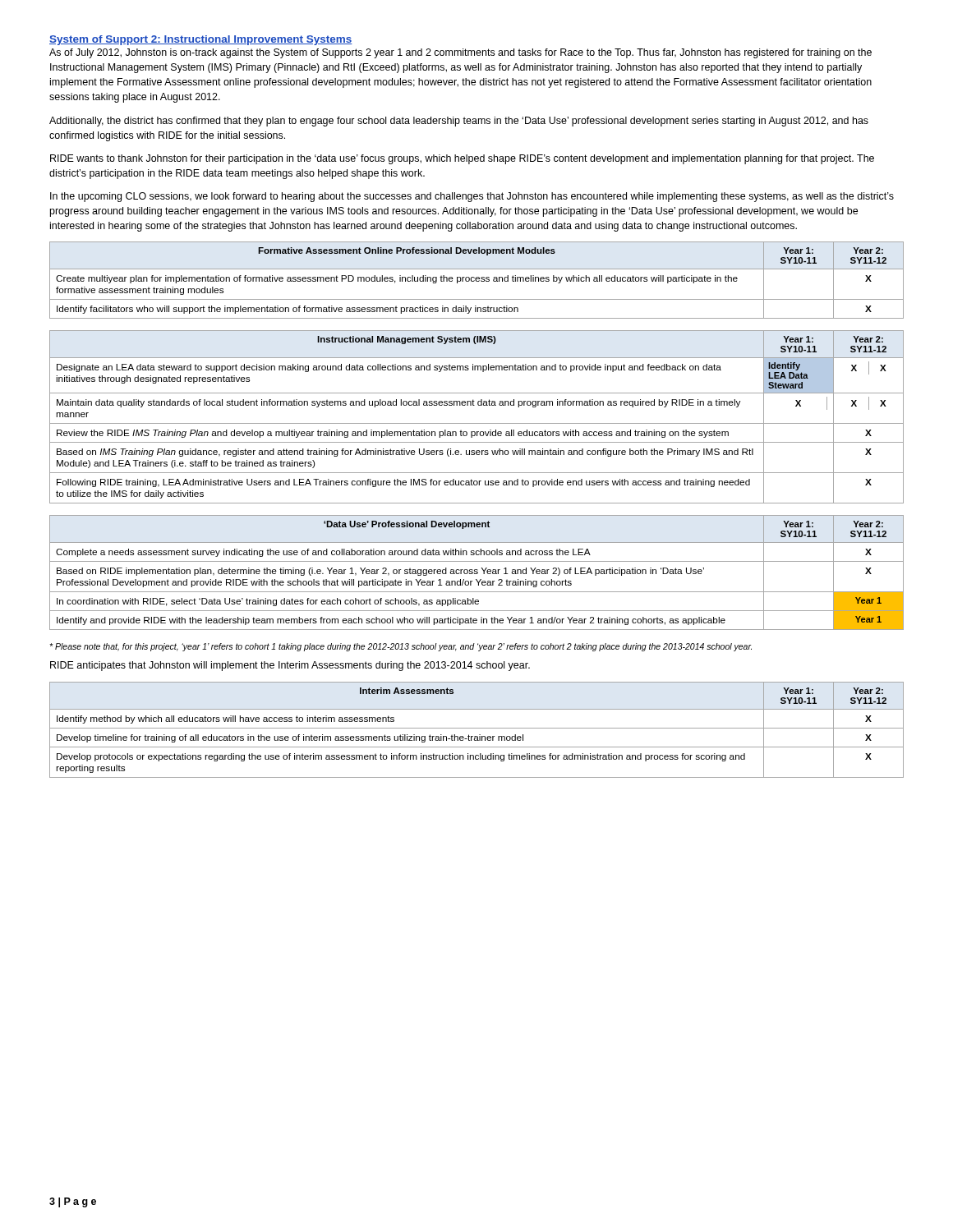This screenshot has width=953, height=1232.
Task: Click on the element starting "RIDE anticipates that Johnston"
Action: [x=290, y=666]
